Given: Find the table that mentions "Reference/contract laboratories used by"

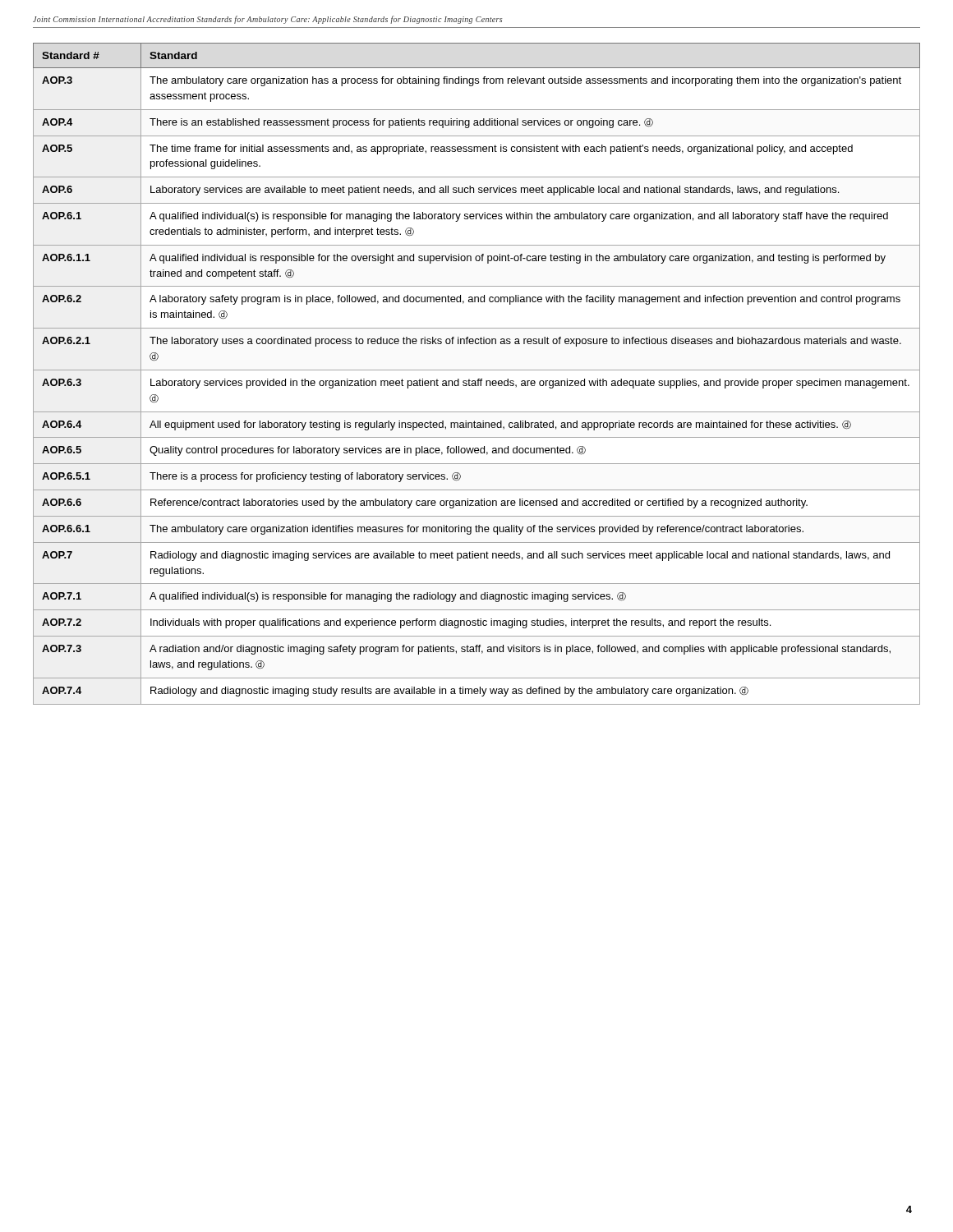Looking at the screenshot, I should [476, 374].
